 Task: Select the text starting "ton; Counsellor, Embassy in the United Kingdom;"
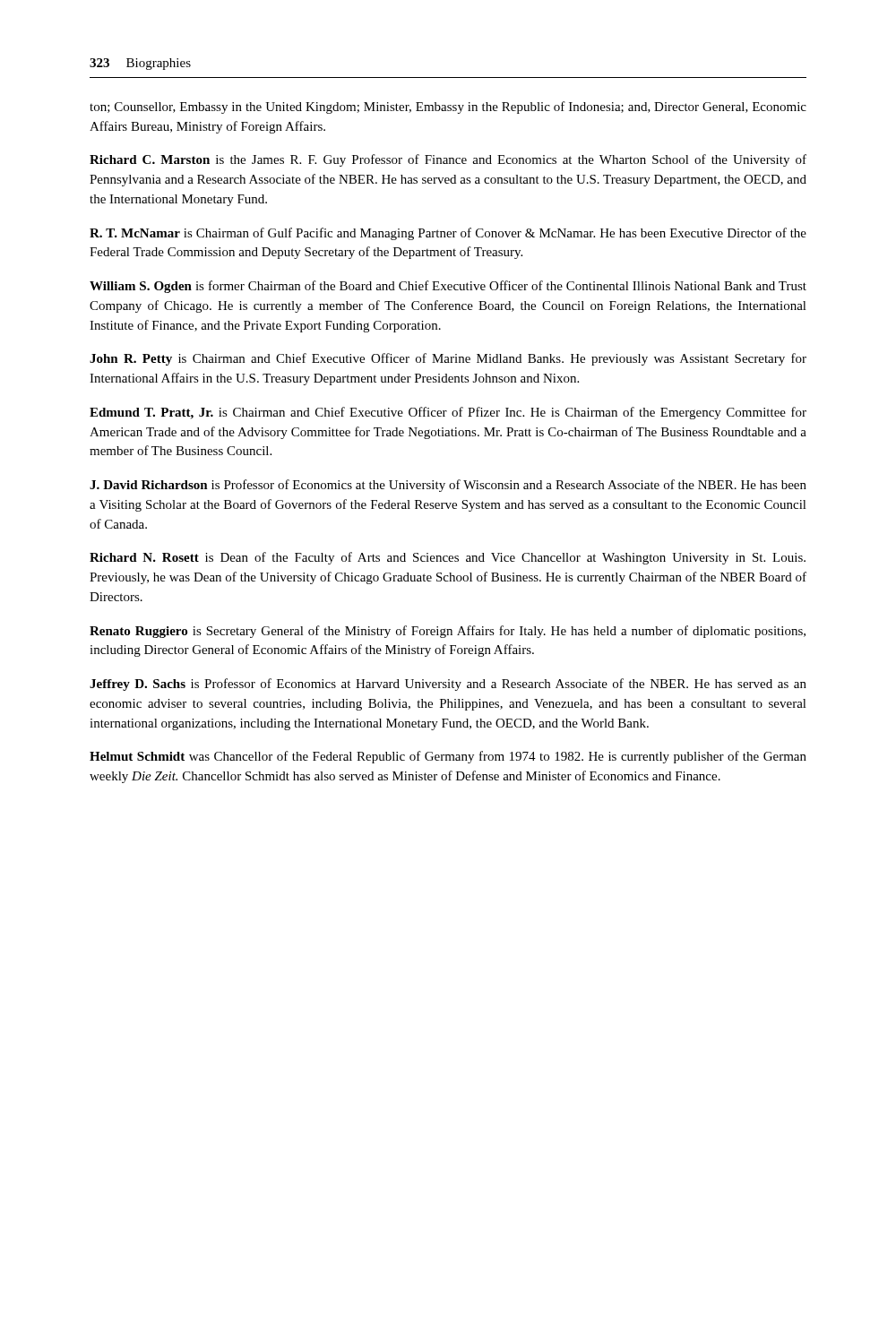[x=448, y=116]
